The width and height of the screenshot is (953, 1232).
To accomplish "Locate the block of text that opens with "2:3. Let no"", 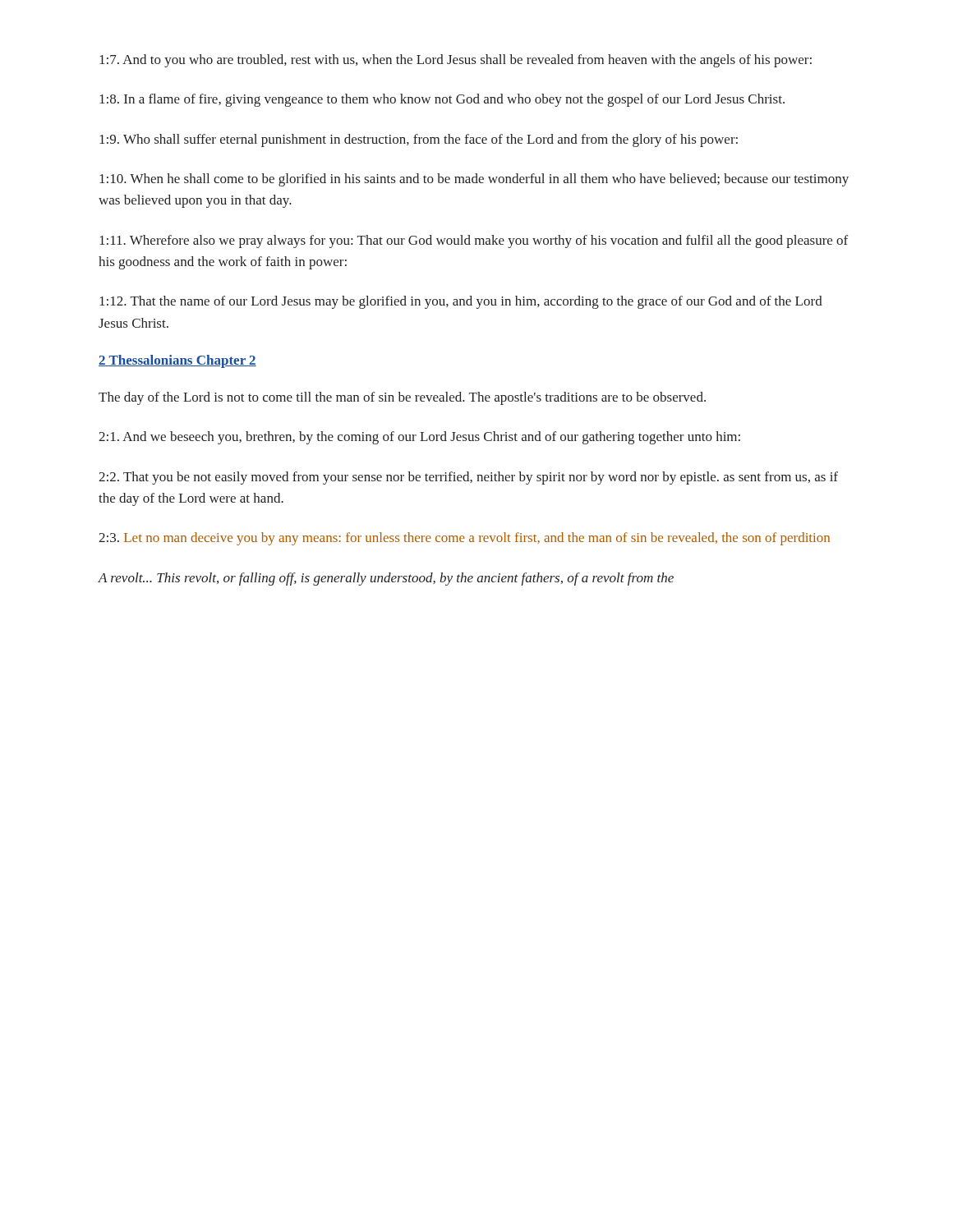I will coord(464,538).
